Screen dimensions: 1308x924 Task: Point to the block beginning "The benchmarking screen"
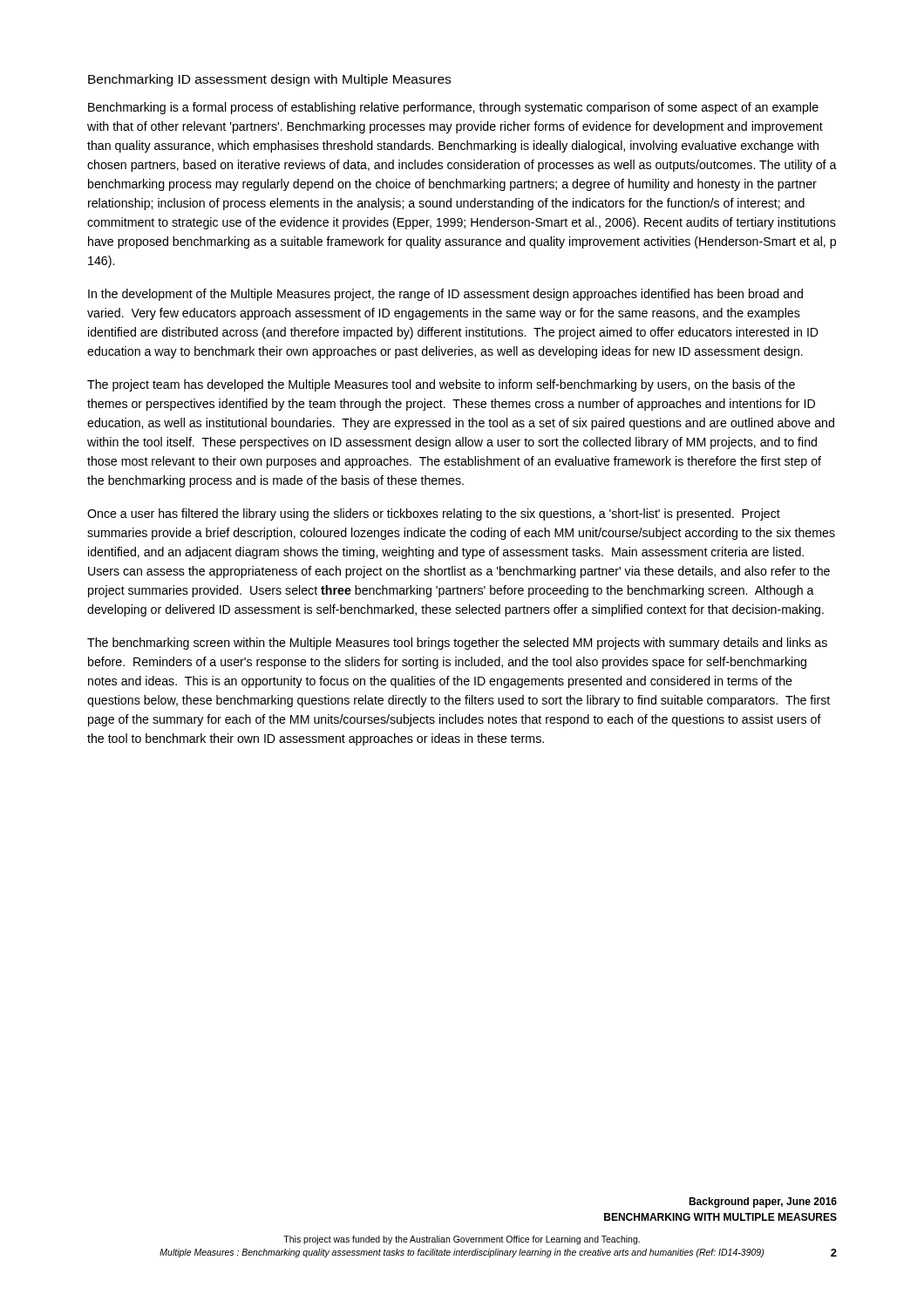459,690
